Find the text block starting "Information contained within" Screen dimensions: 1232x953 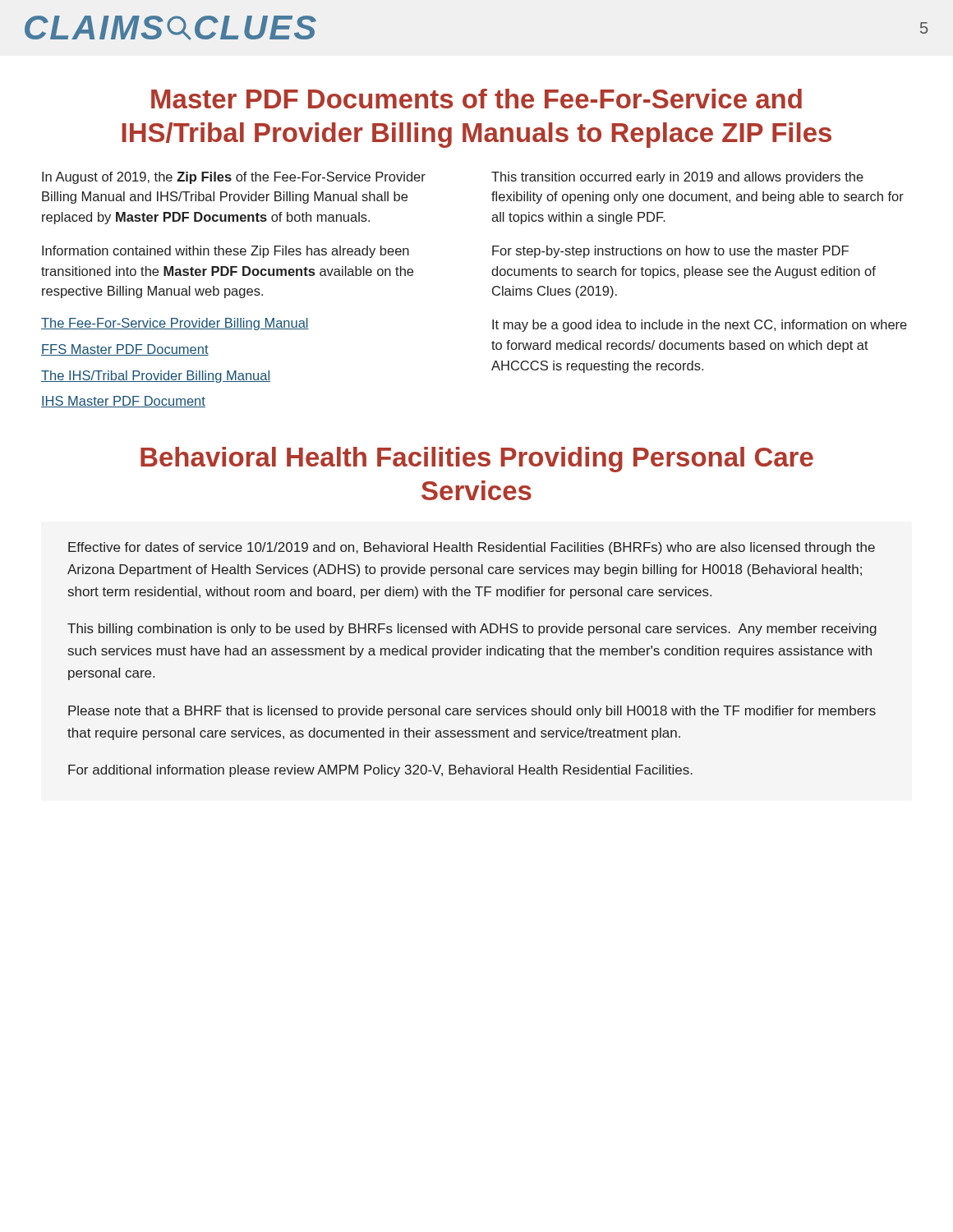tap(228, 271)
